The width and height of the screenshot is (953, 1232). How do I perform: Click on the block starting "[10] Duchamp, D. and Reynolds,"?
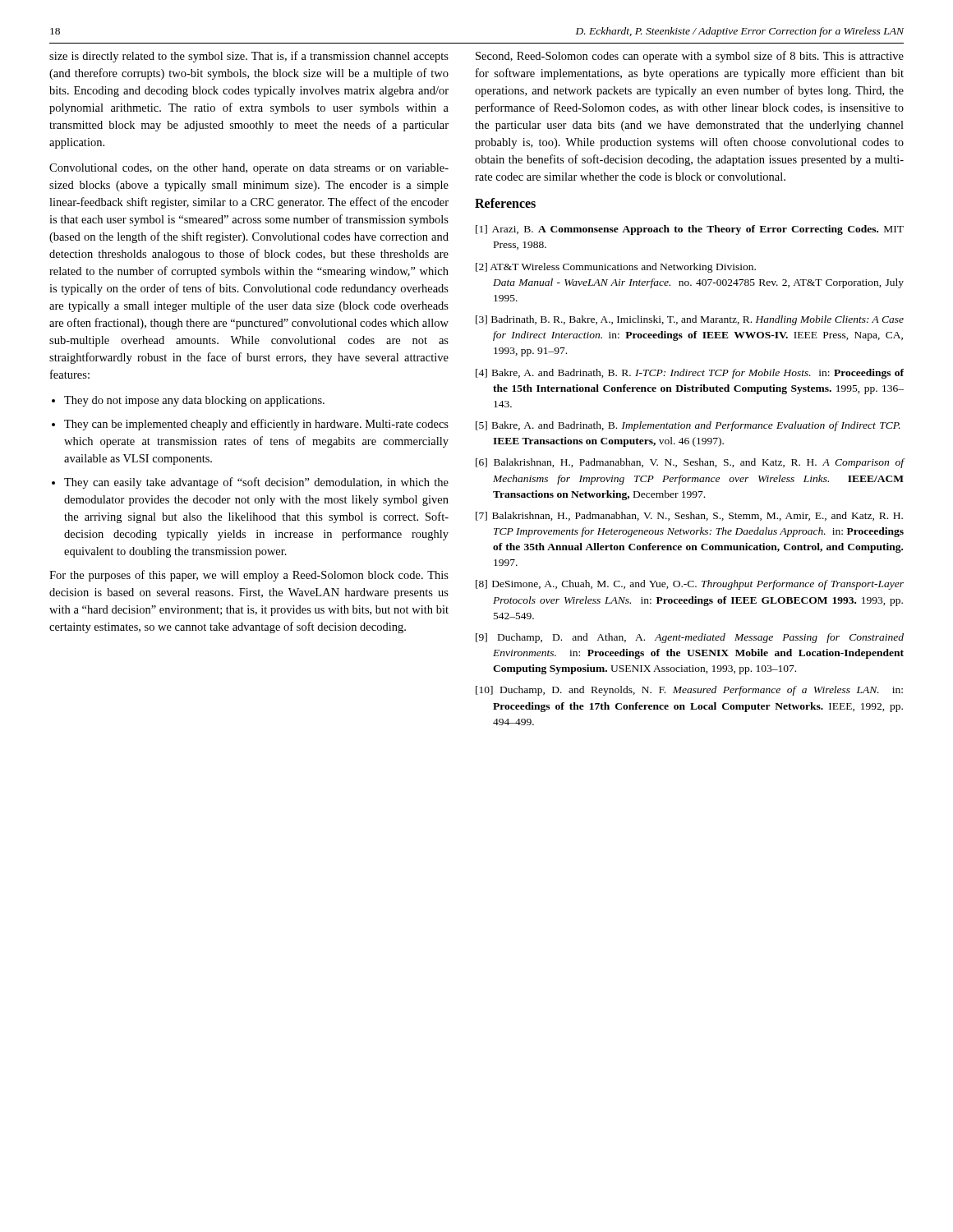tap(689, 706)
